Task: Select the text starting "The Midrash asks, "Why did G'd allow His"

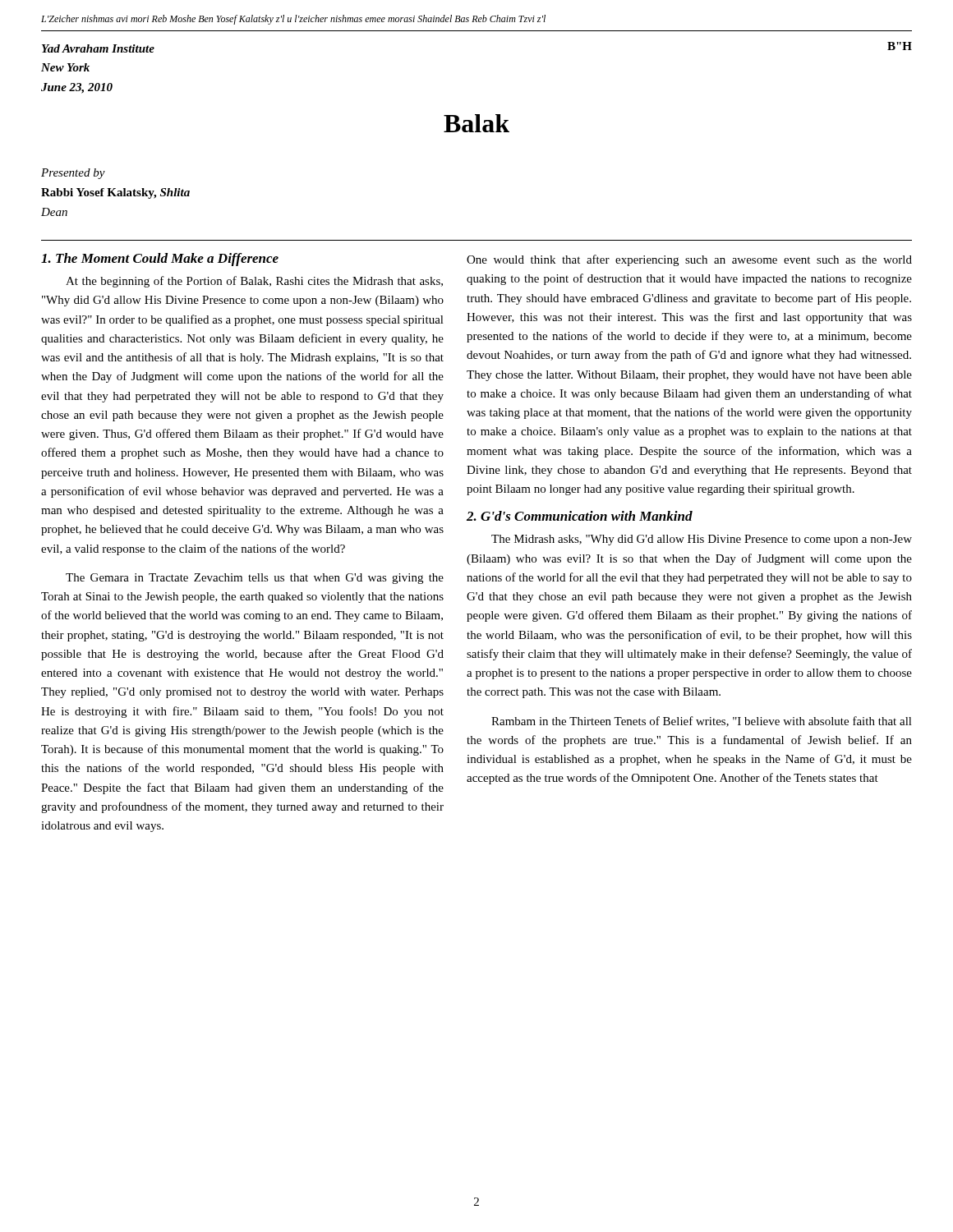Action: [x=689, y=615]
